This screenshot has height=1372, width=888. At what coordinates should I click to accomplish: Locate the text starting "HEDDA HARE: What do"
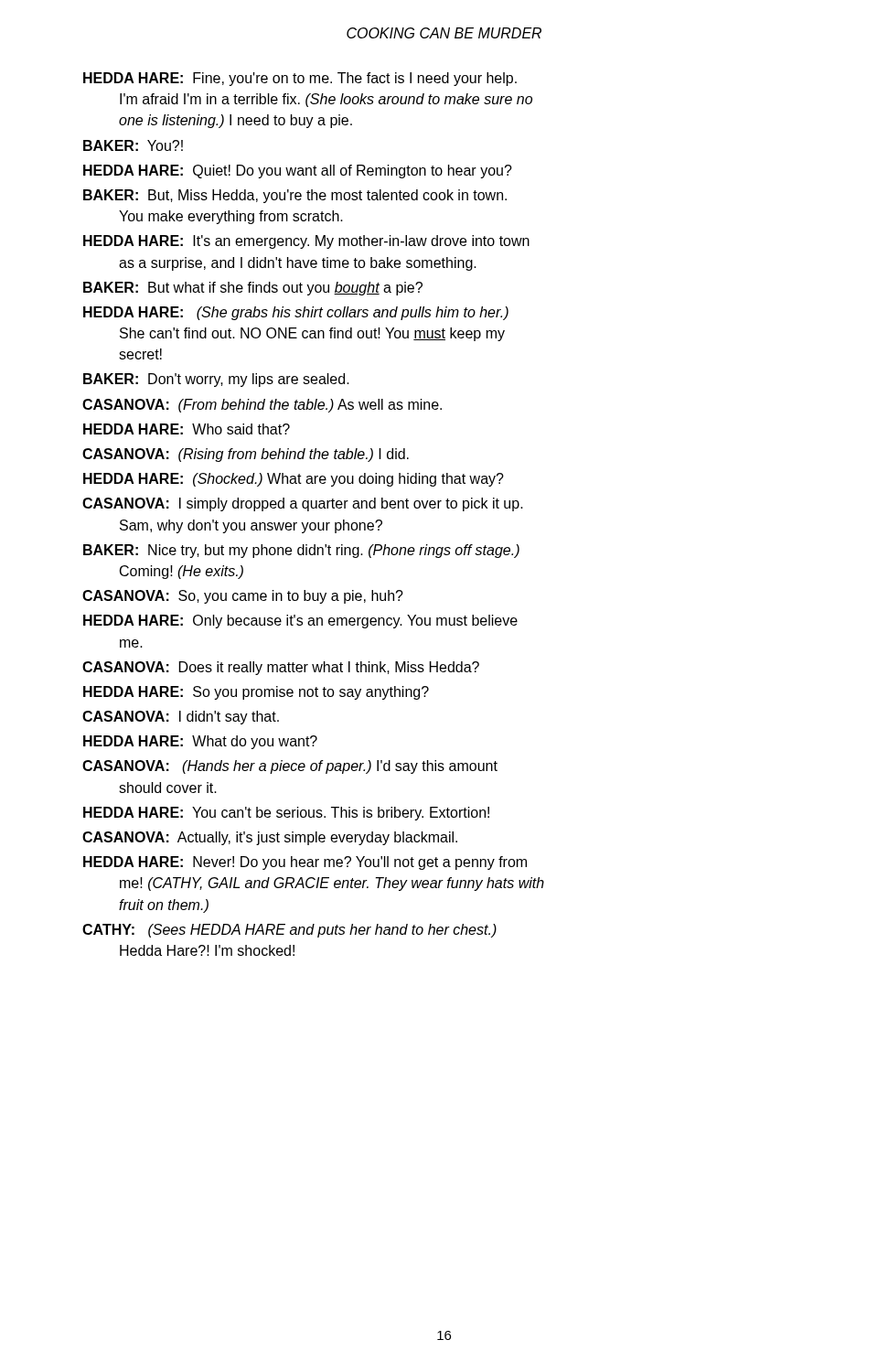point(200,742)
